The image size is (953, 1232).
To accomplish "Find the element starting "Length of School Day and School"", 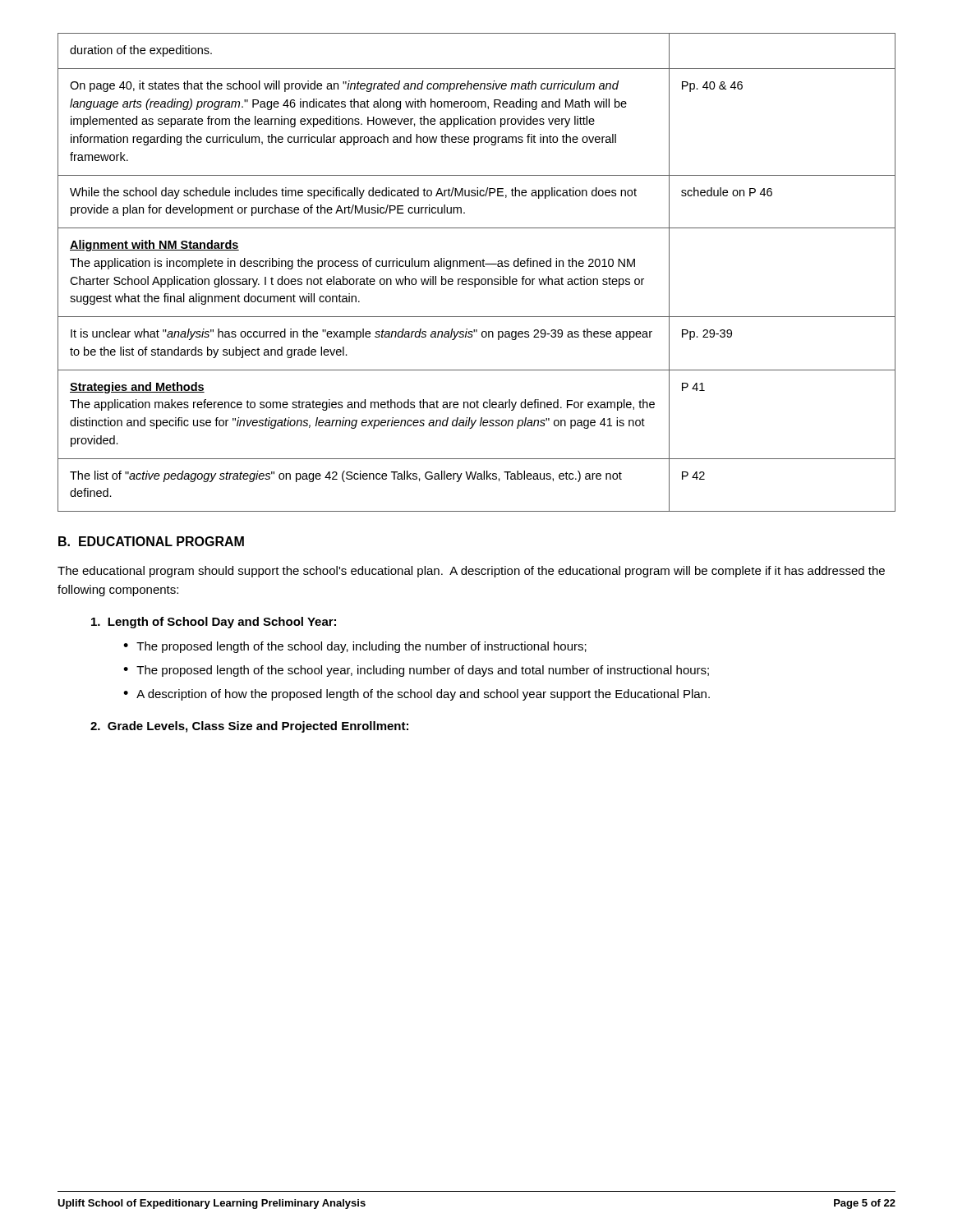I will (214, 623).
